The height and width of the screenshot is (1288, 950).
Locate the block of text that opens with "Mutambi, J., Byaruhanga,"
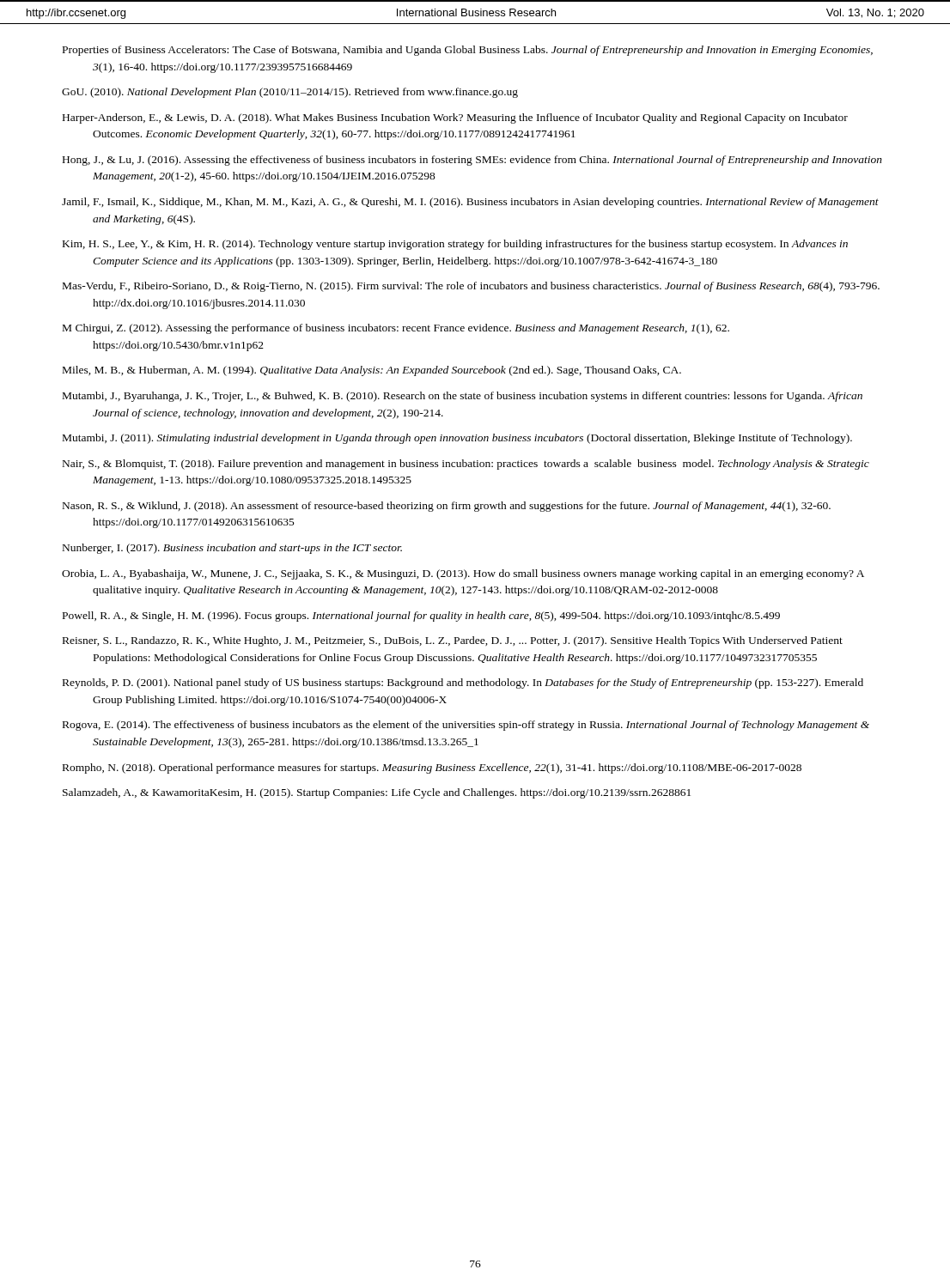462,404
